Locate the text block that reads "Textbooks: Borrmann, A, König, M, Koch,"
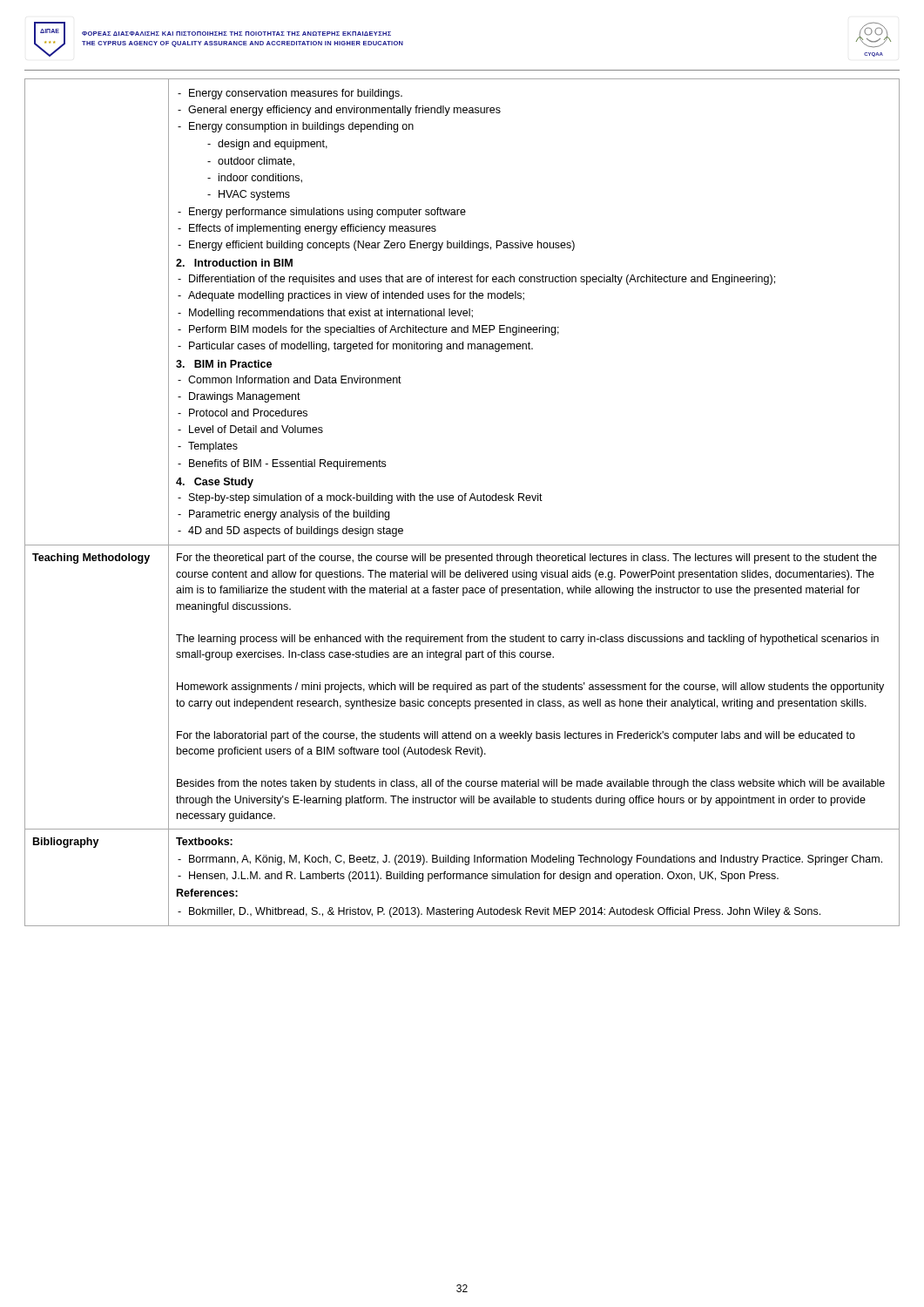Screen dimensions: 1307x924 click(534, 877)
